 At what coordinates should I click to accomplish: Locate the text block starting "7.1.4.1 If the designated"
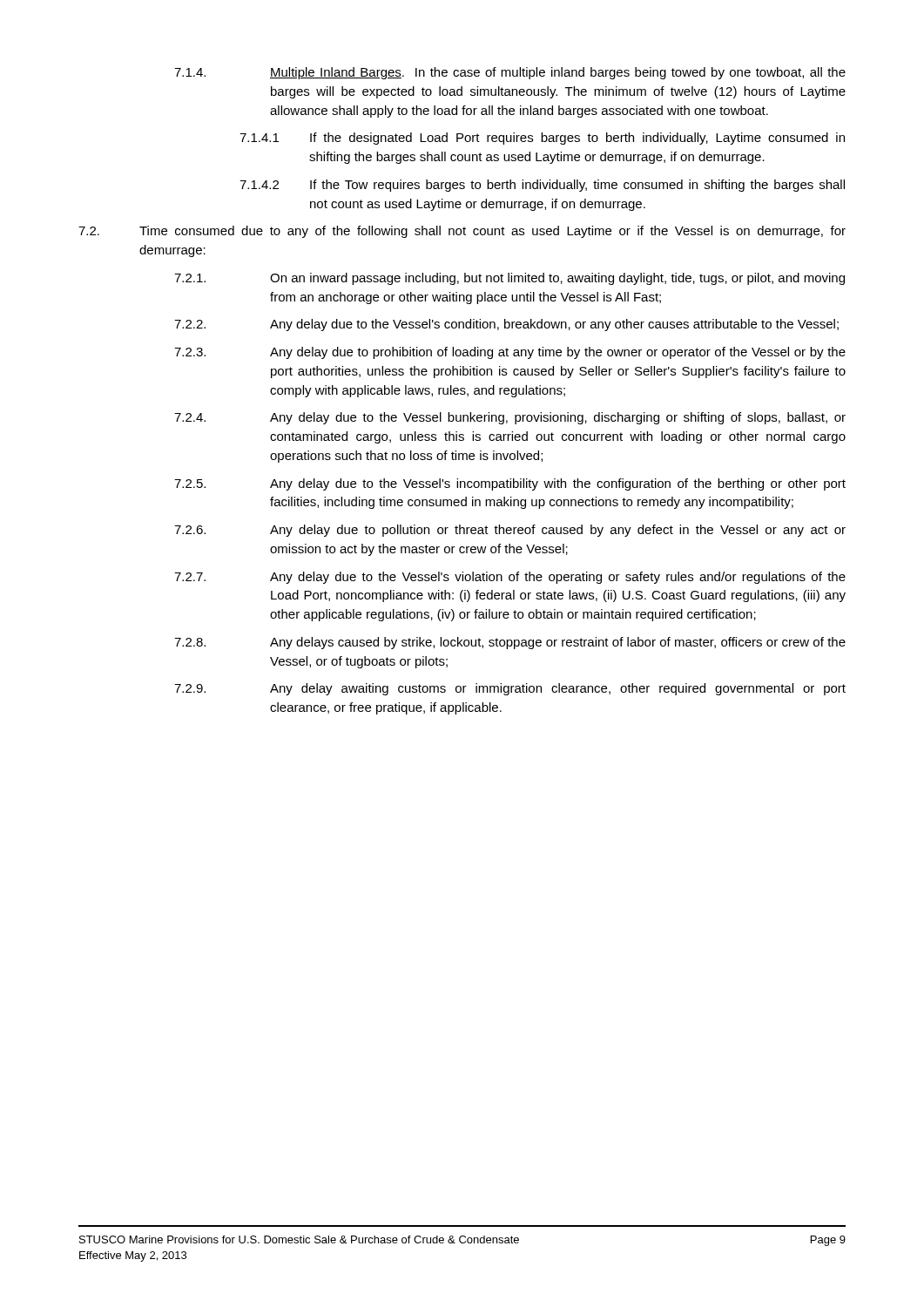coord(543,147)
